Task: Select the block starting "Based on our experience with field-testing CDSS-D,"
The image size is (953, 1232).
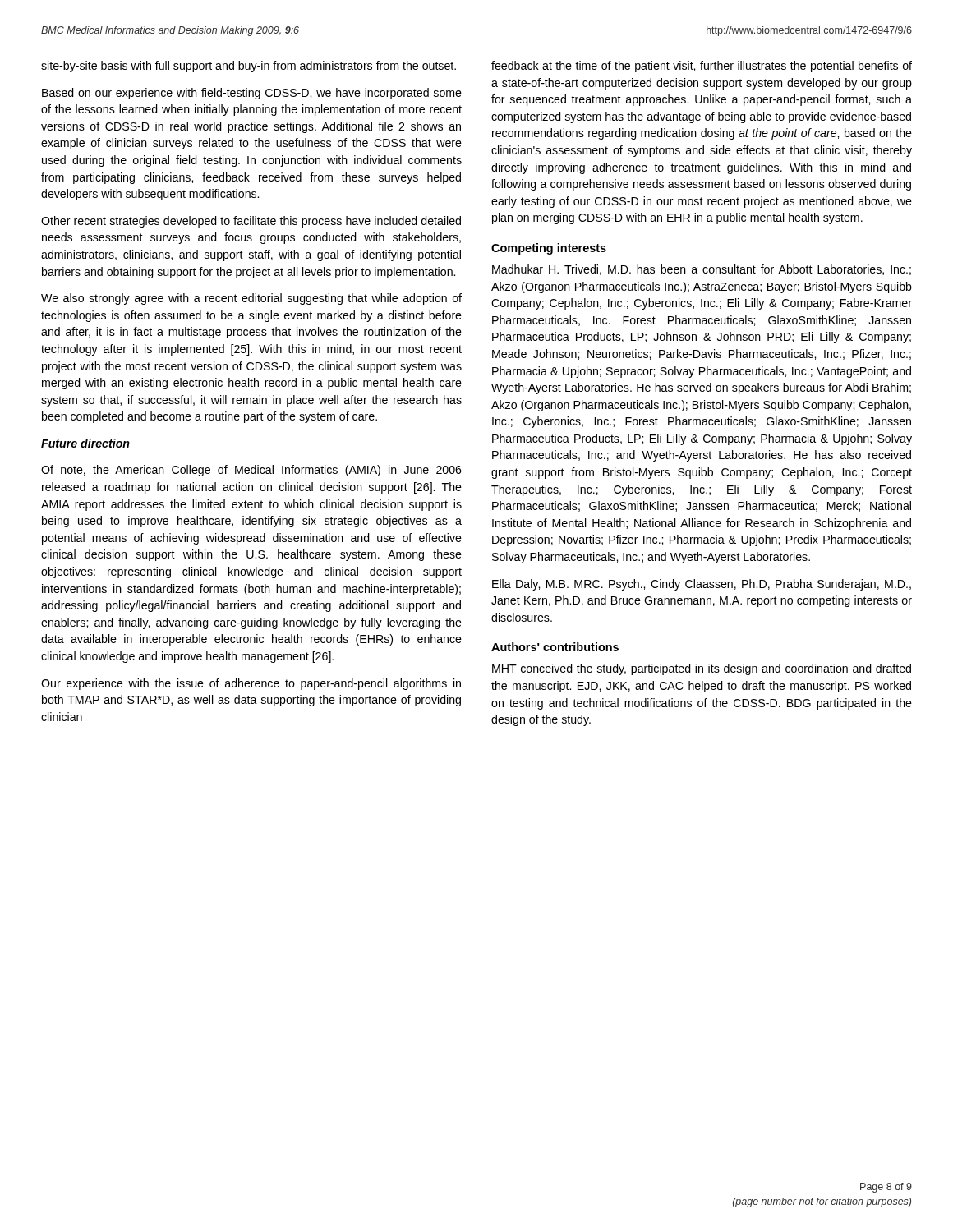Action: pos(251,143)
